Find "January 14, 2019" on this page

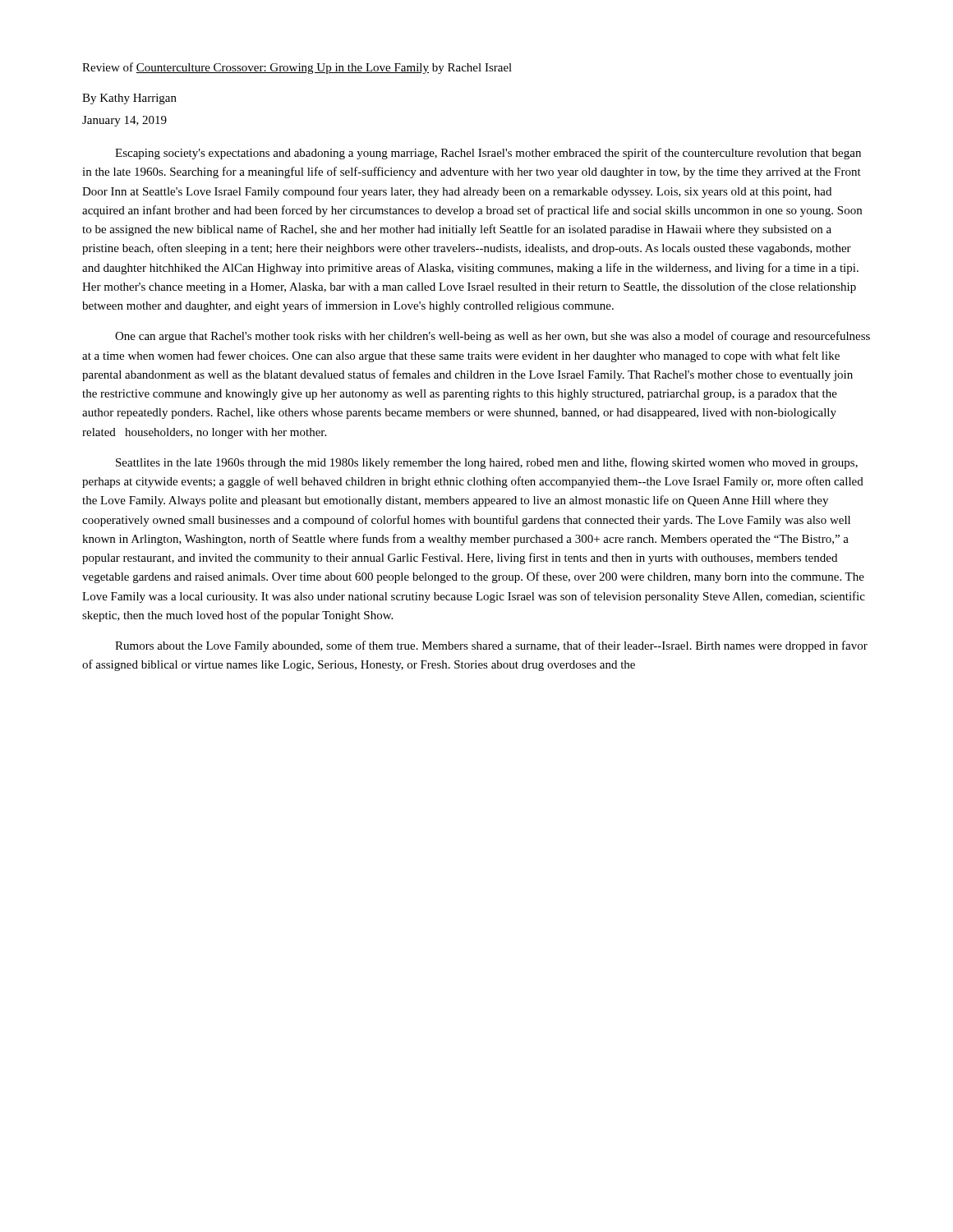point(124,120)
